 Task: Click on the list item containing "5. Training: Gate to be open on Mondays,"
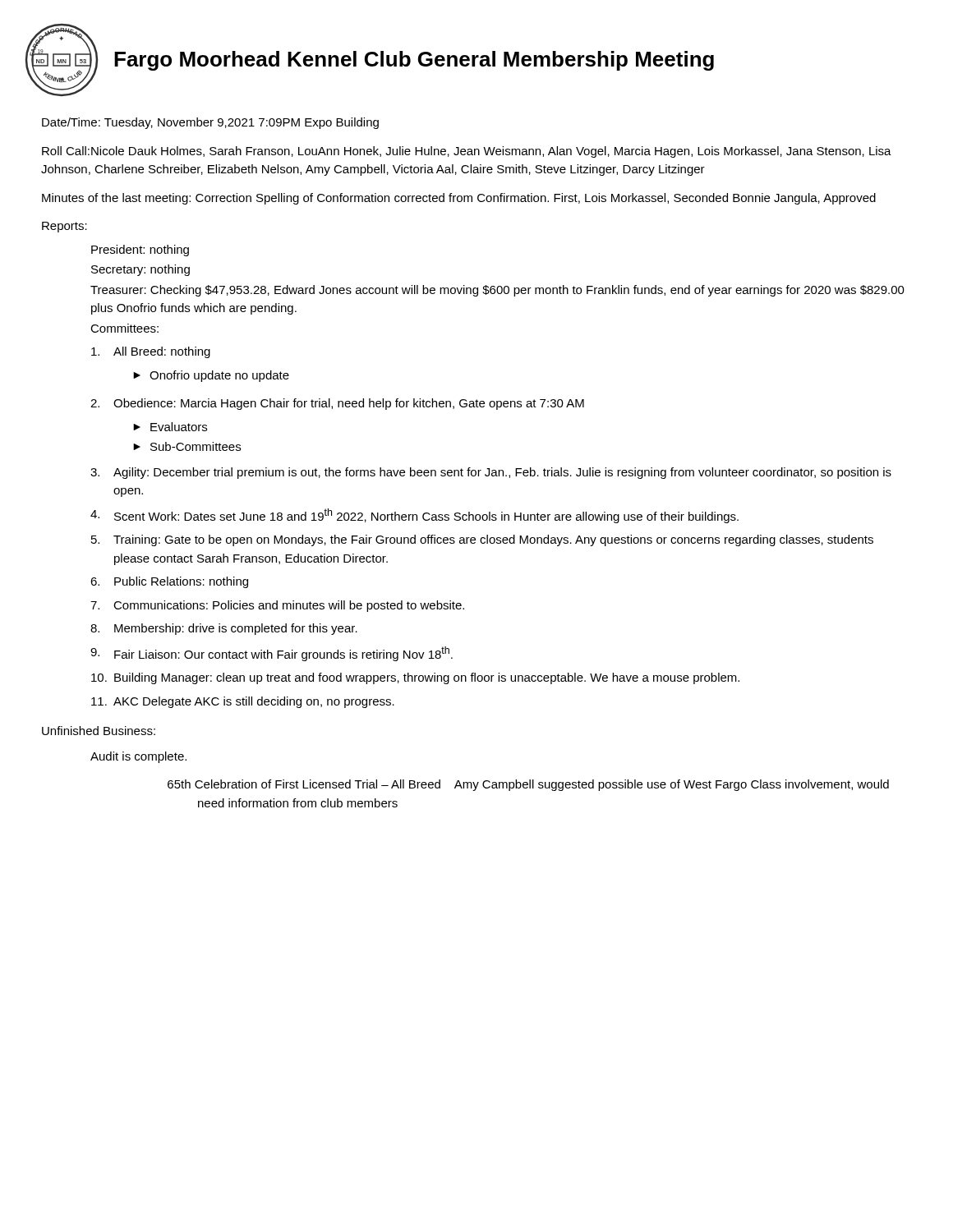[x=501, y=549]
